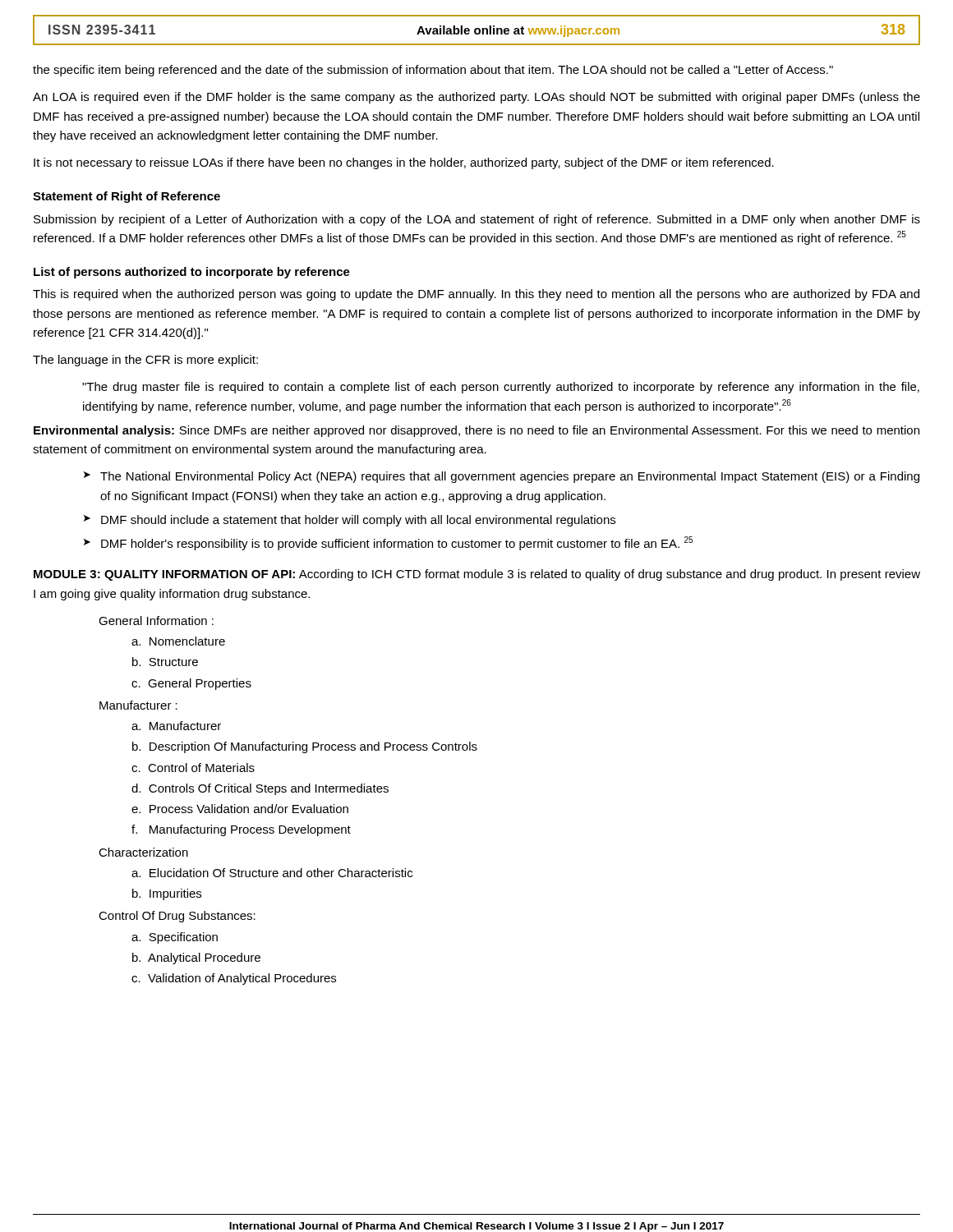
Task: Click on the list item containing "The National Environmental Policy Act (NEPA) requires that"
Action: (510, 486)
